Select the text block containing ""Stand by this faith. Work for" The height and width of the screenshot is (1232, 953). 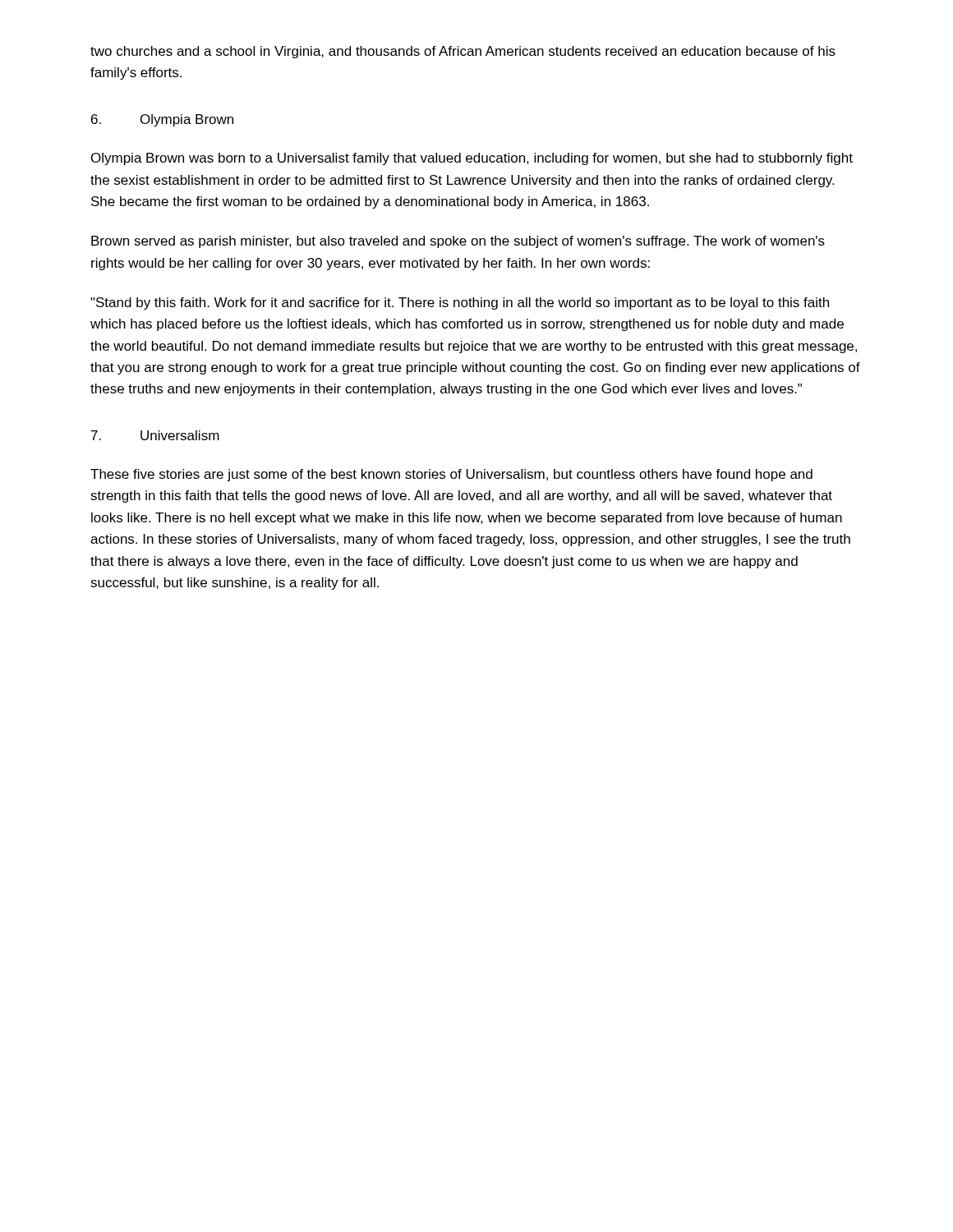click(x=475, y=346)
